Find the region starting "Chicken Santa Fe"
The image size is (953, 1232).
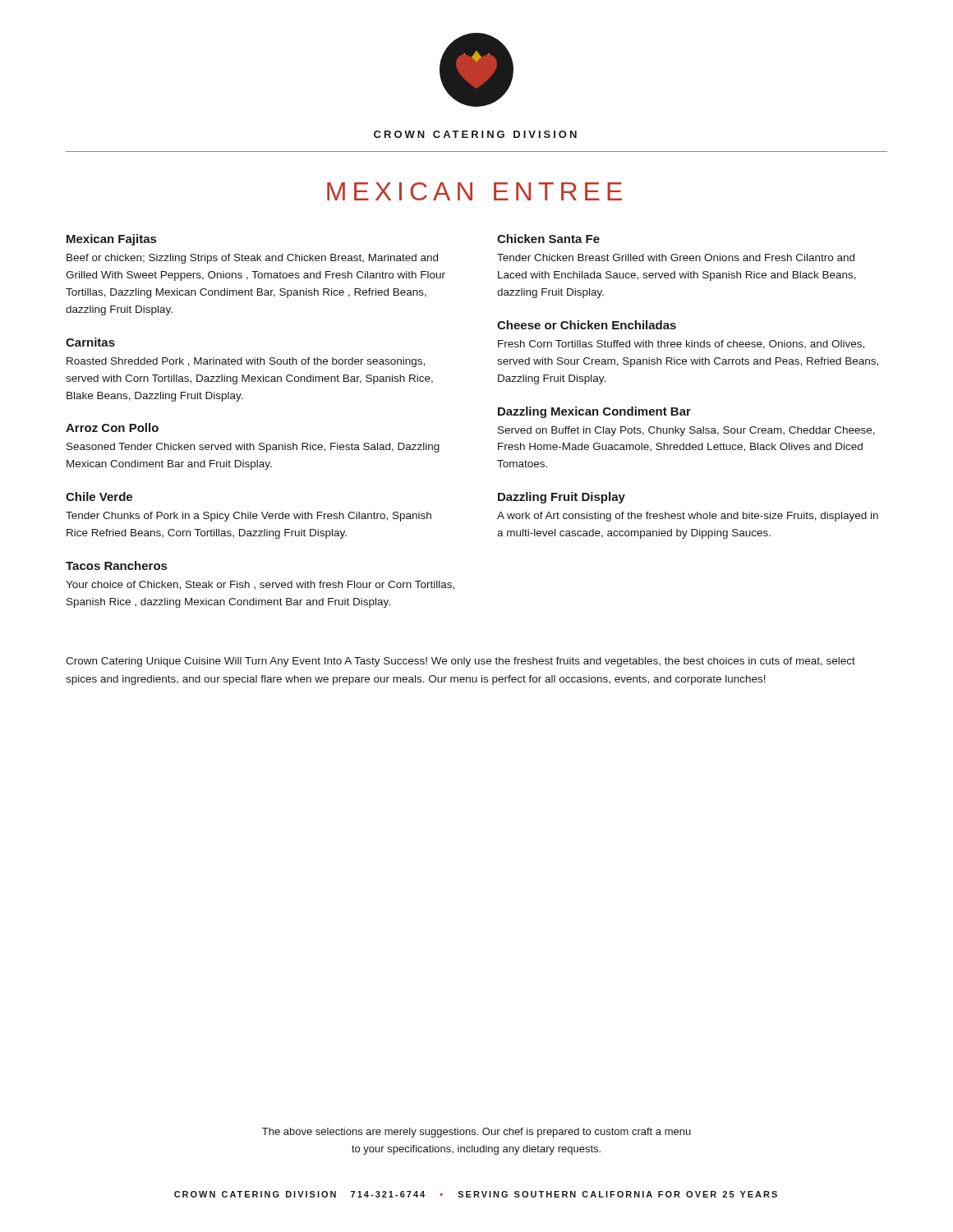pos(548,239)
